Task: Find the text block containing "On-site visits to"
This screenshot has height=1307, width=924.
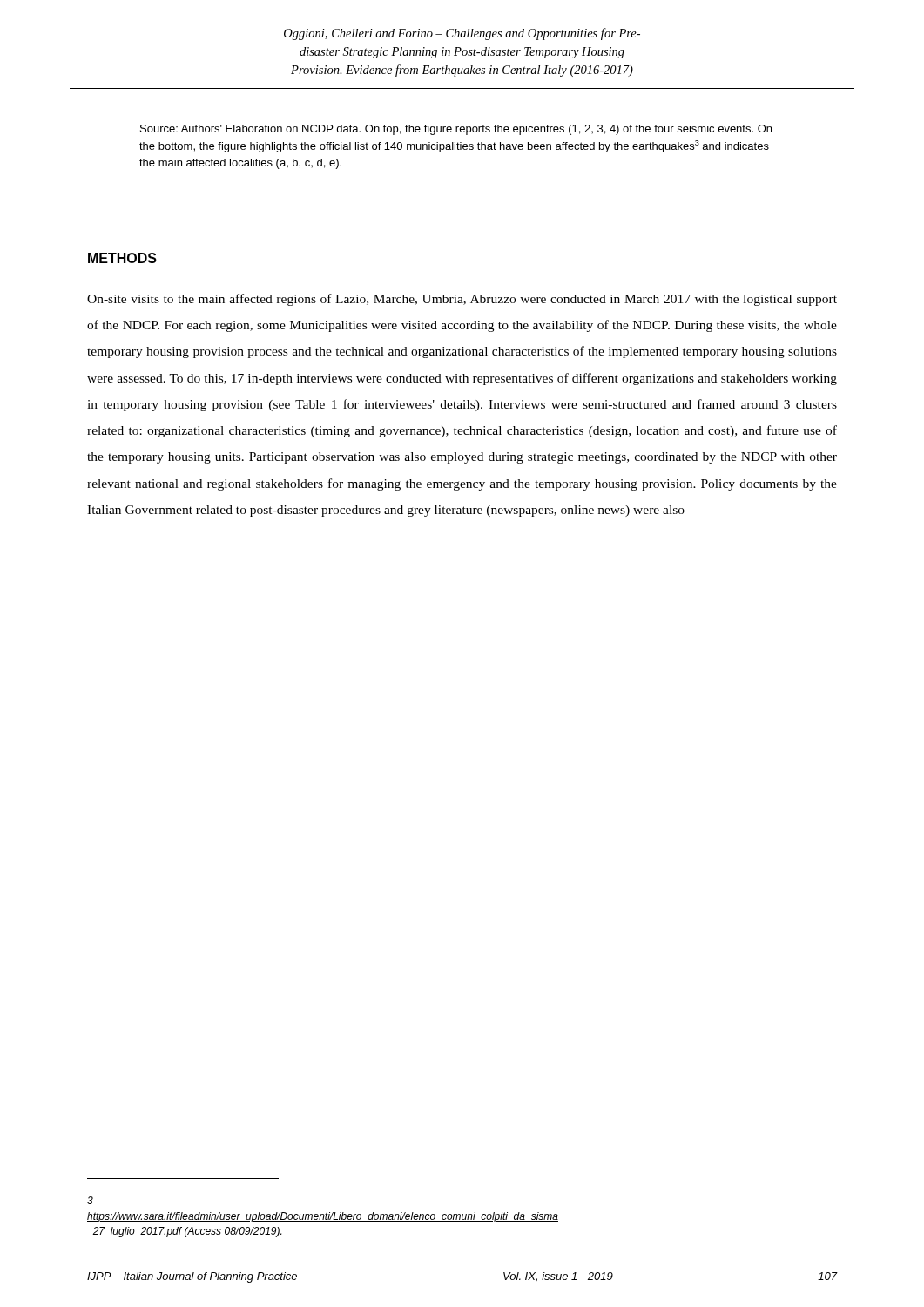Action: [x=462, y=404]
